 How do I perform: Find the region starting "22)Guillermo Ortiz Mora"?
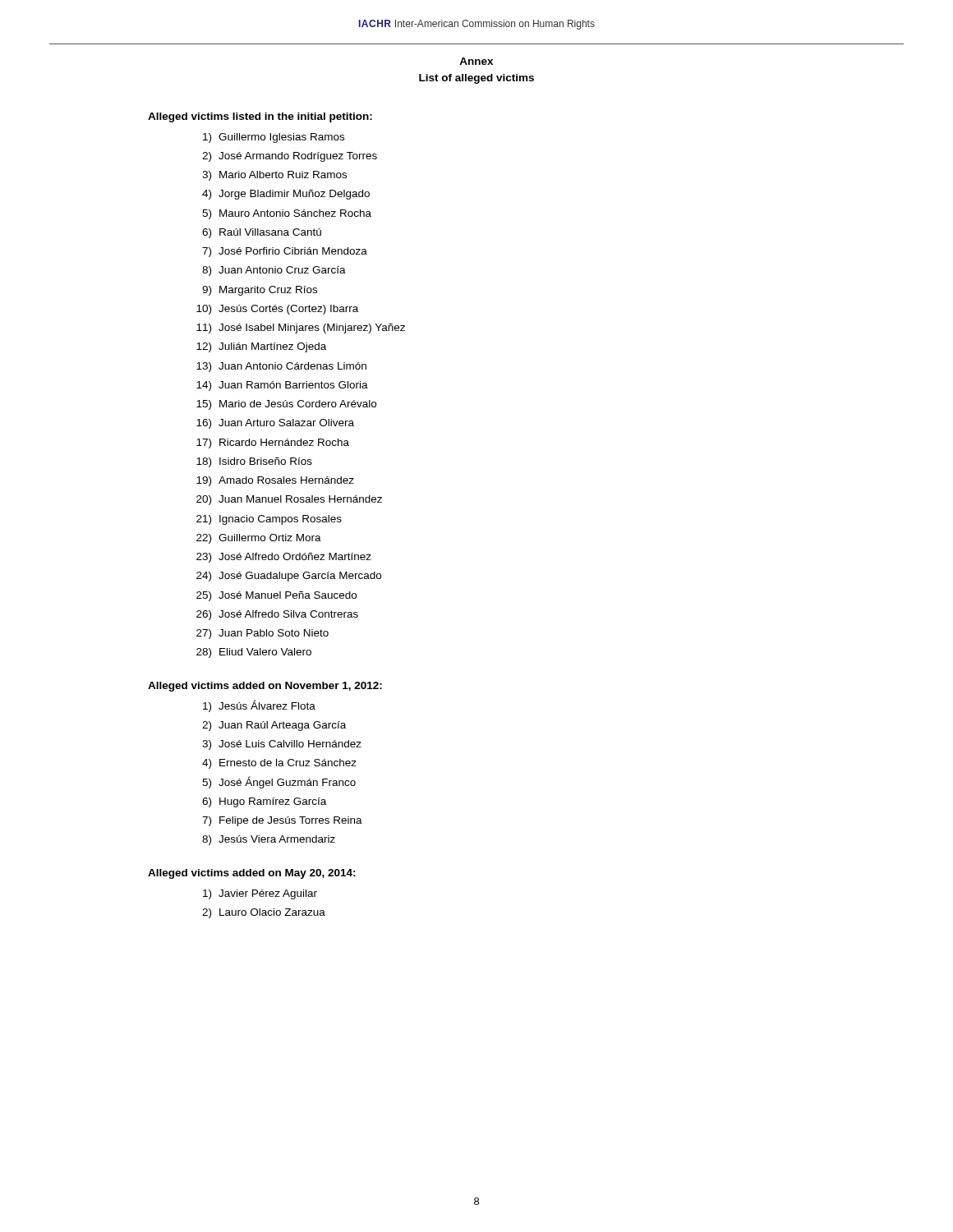[259, 539]
